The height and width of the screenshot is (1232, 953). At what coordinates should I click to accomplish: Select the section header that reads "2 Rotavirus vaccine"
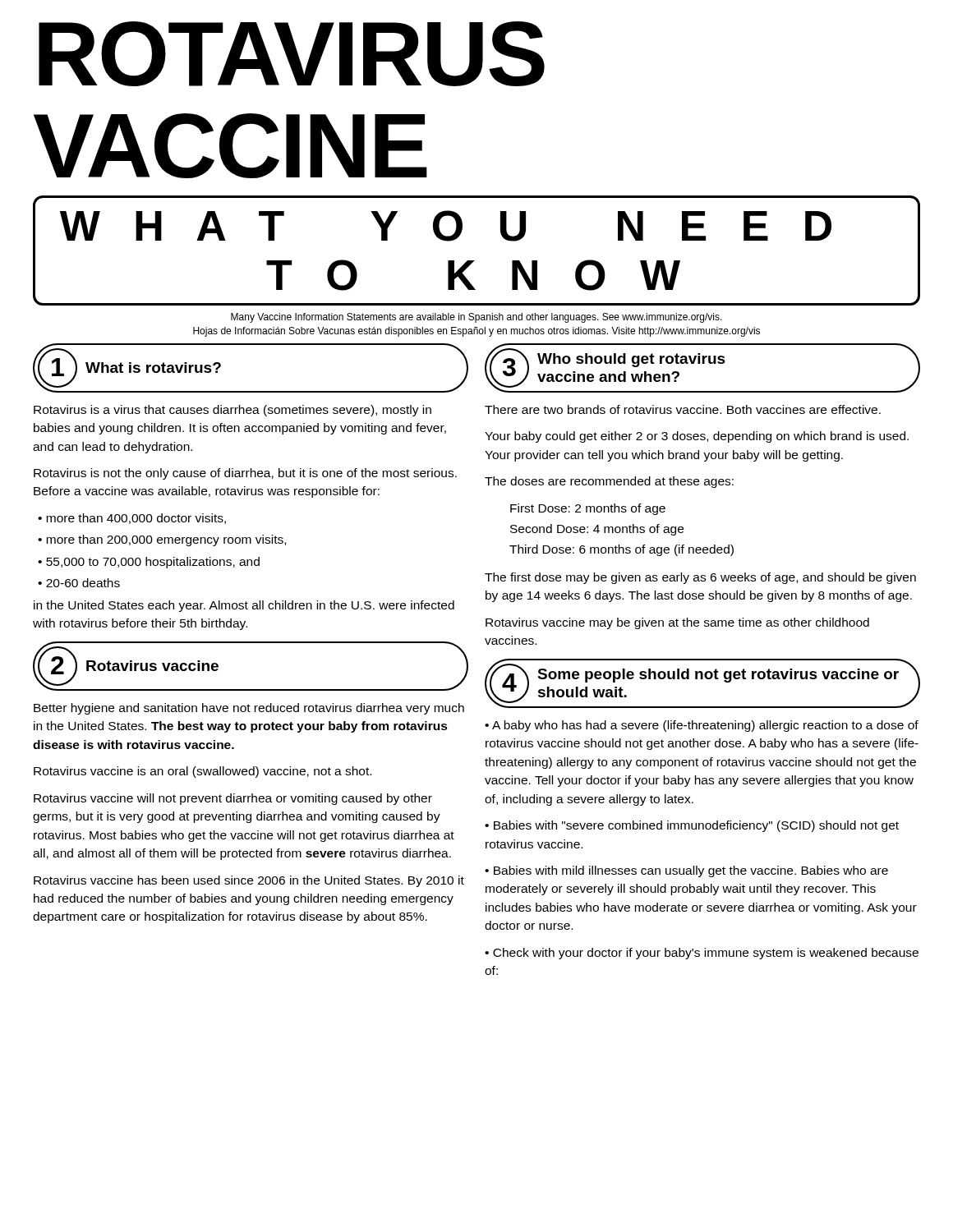251,666
